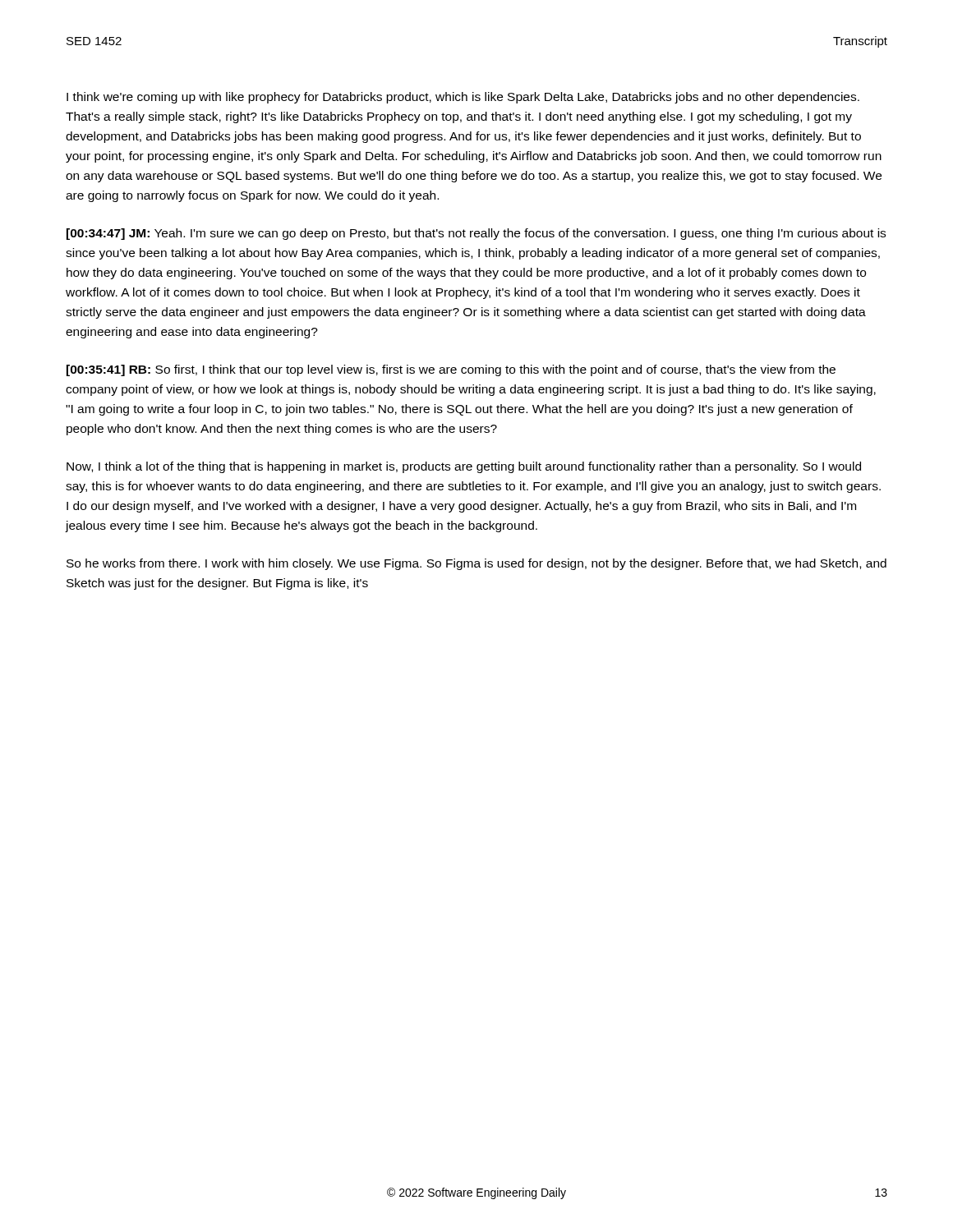
Task: Select the region starting "So he works from there. I"
Action: [x=476, y=573]
